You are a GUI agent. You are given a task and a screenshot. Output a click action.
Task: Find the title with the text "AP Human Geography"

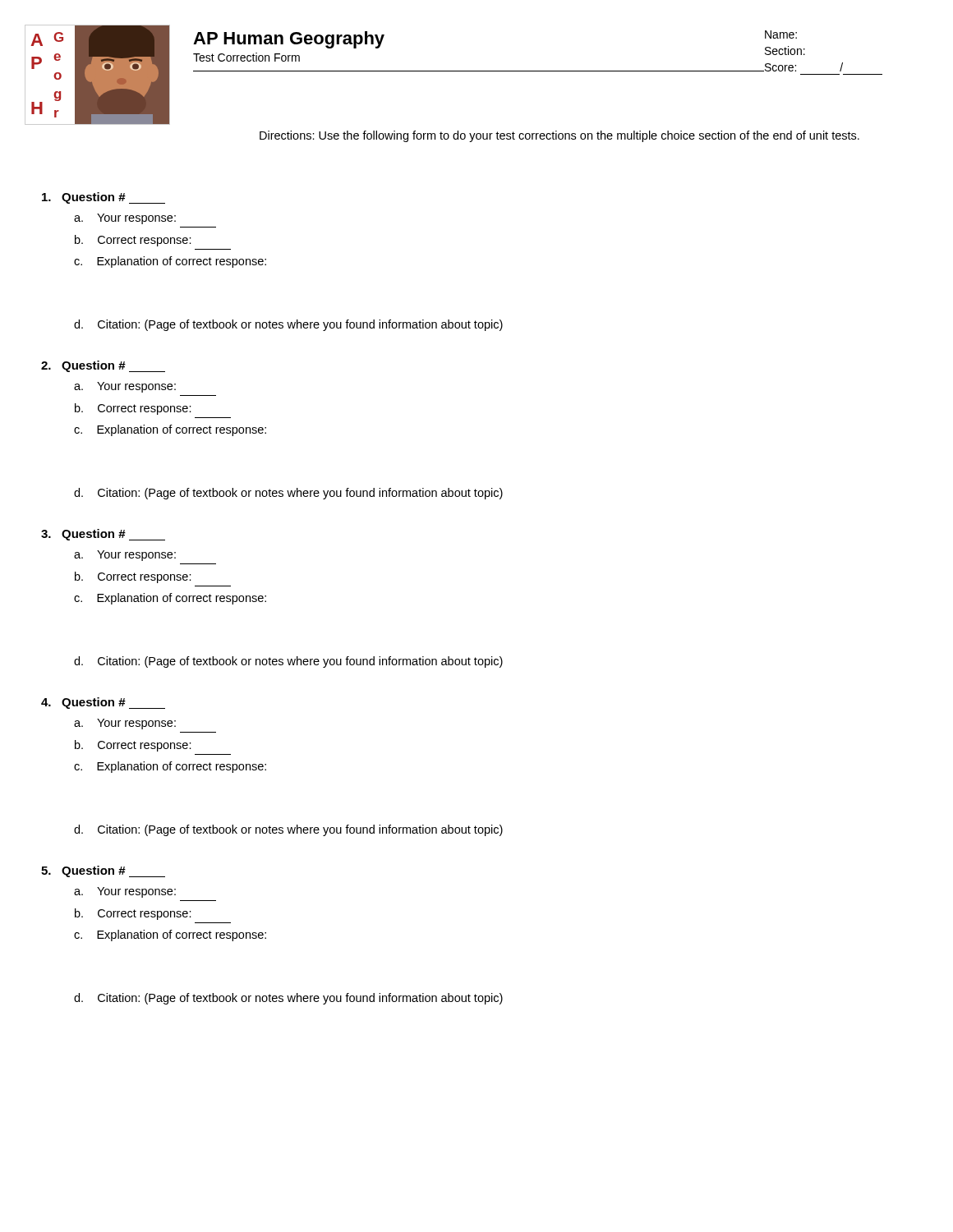click(289, 38)
